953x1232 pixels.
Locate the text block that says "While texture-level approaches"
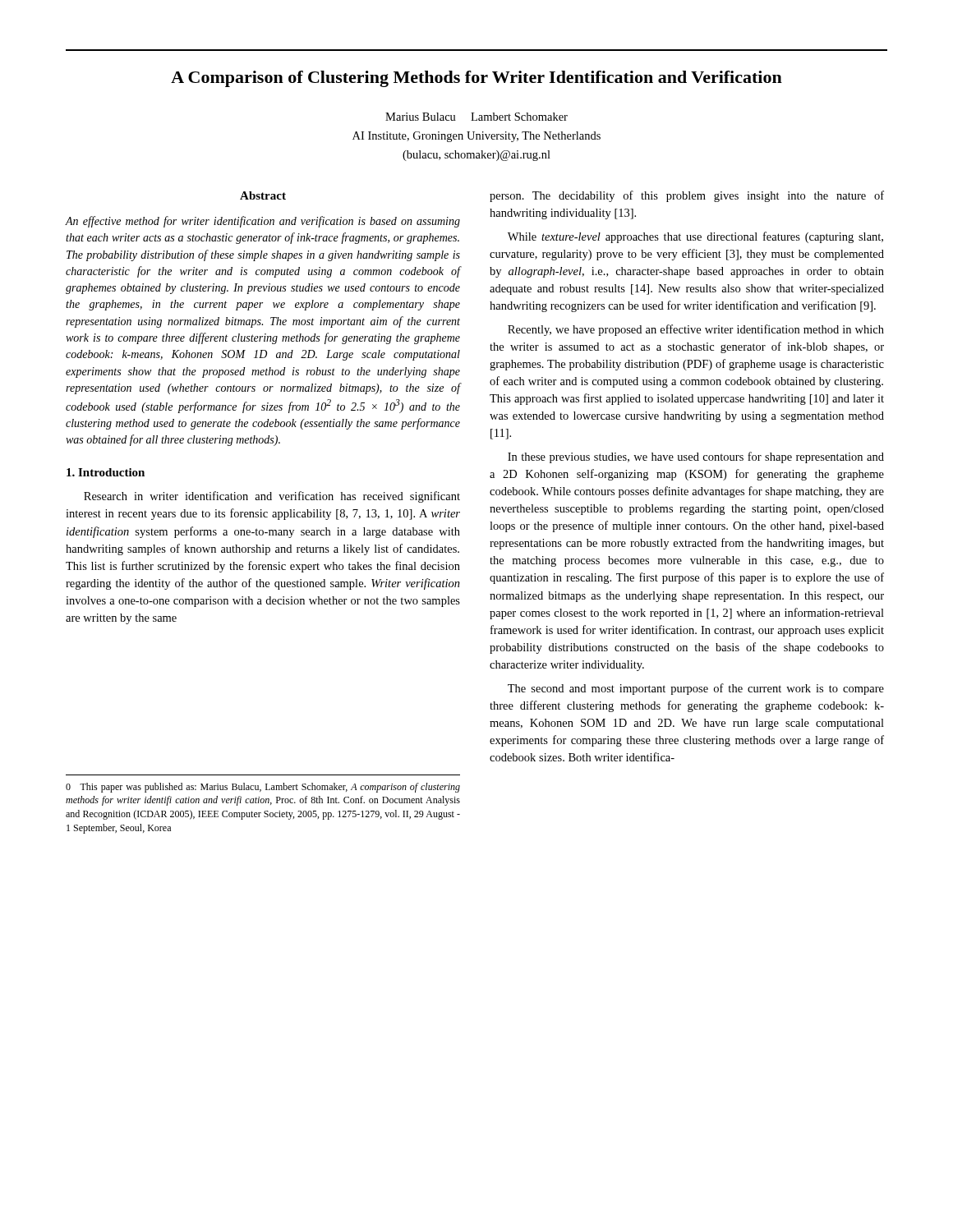pos(687,271)
